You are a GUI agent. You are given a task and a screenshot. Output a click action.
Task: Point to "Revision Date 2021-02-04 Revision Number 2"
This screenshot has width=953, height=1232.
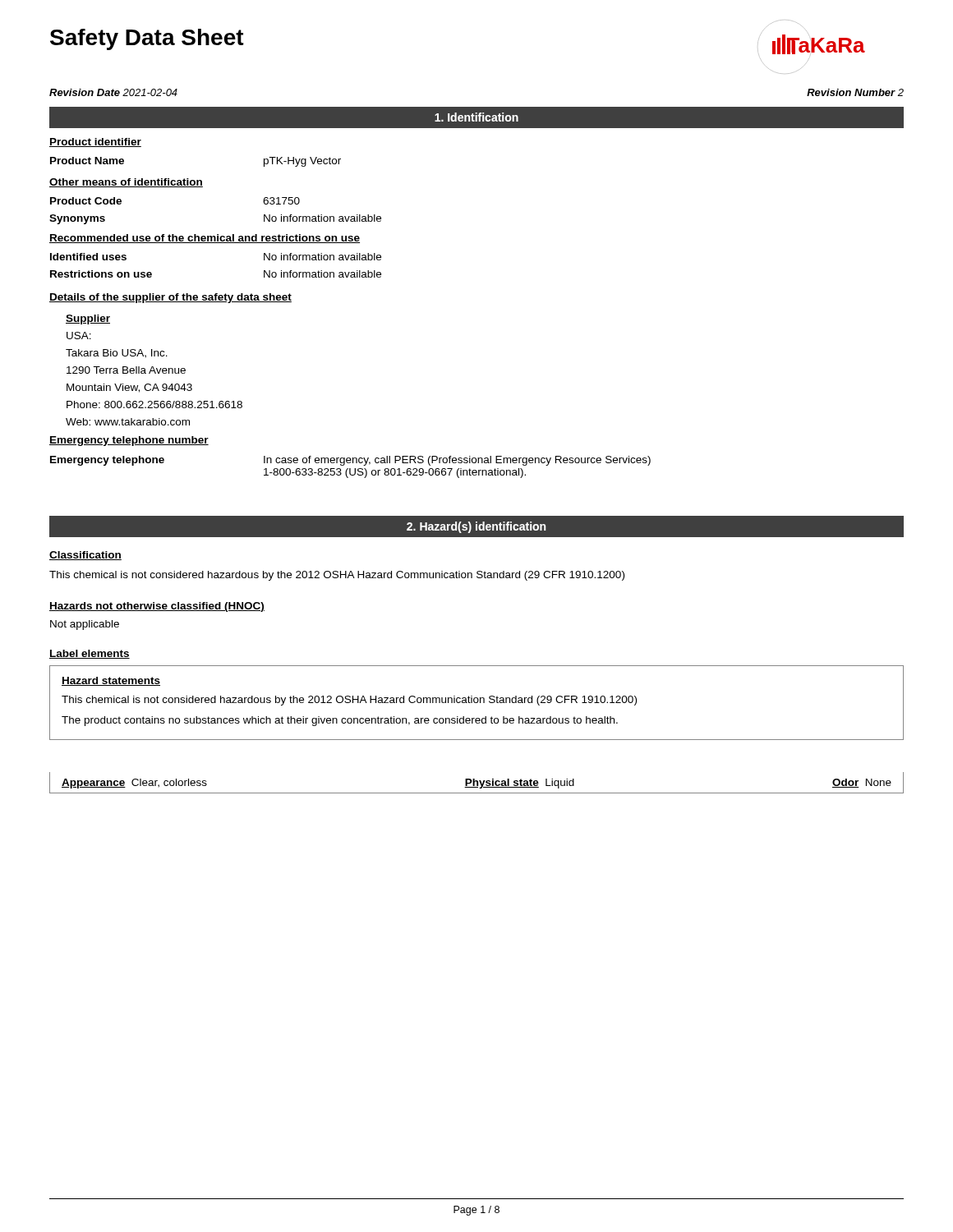pyautogui.click(x=115, y=92)
